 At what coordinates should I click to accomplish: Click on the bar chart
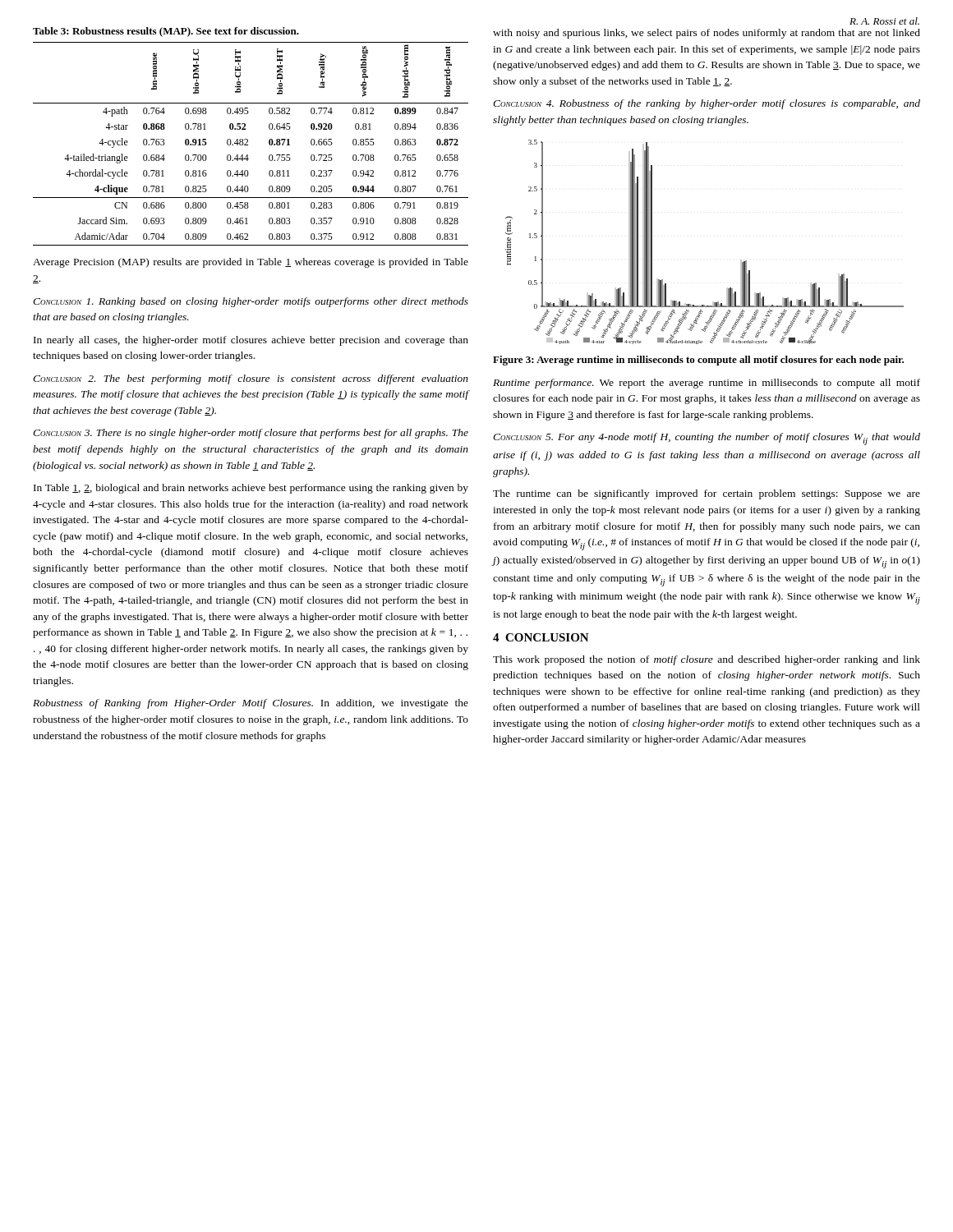[707, 241]
